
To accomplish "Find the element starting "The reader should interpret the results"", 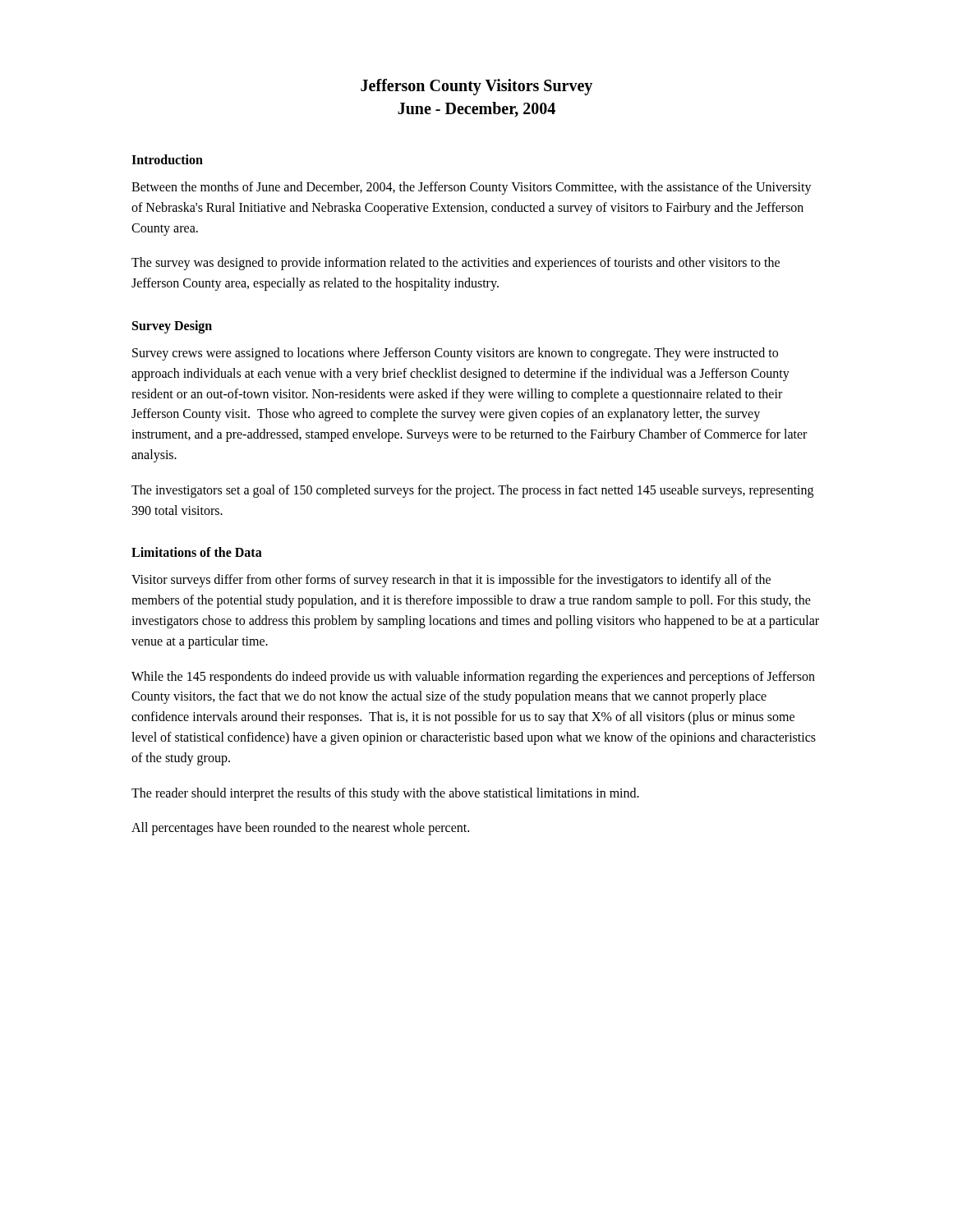I will (x=386, y=793).
